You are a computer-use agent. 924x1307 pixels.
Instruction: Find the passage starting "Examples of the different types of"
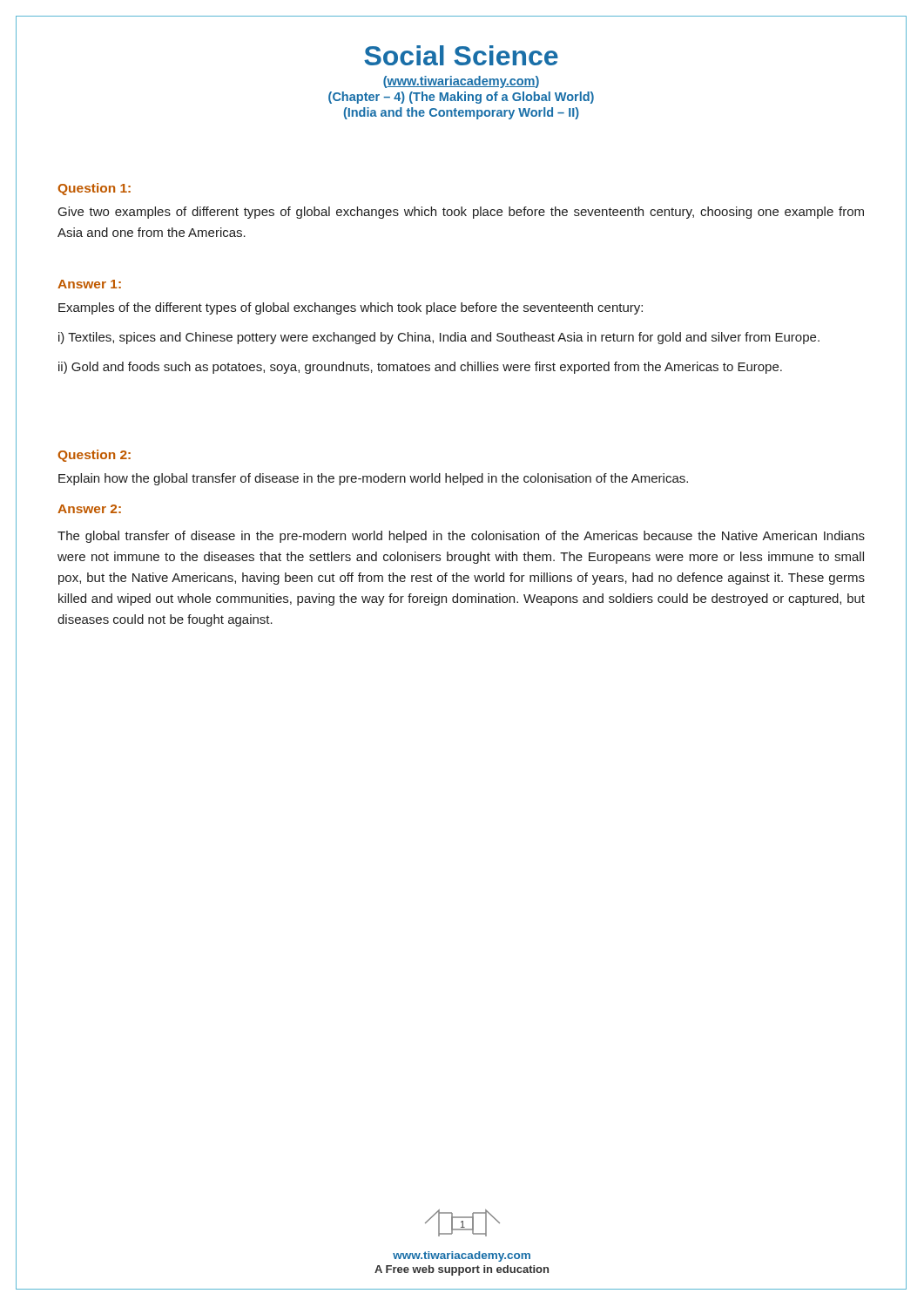click(x=351, y=307)
